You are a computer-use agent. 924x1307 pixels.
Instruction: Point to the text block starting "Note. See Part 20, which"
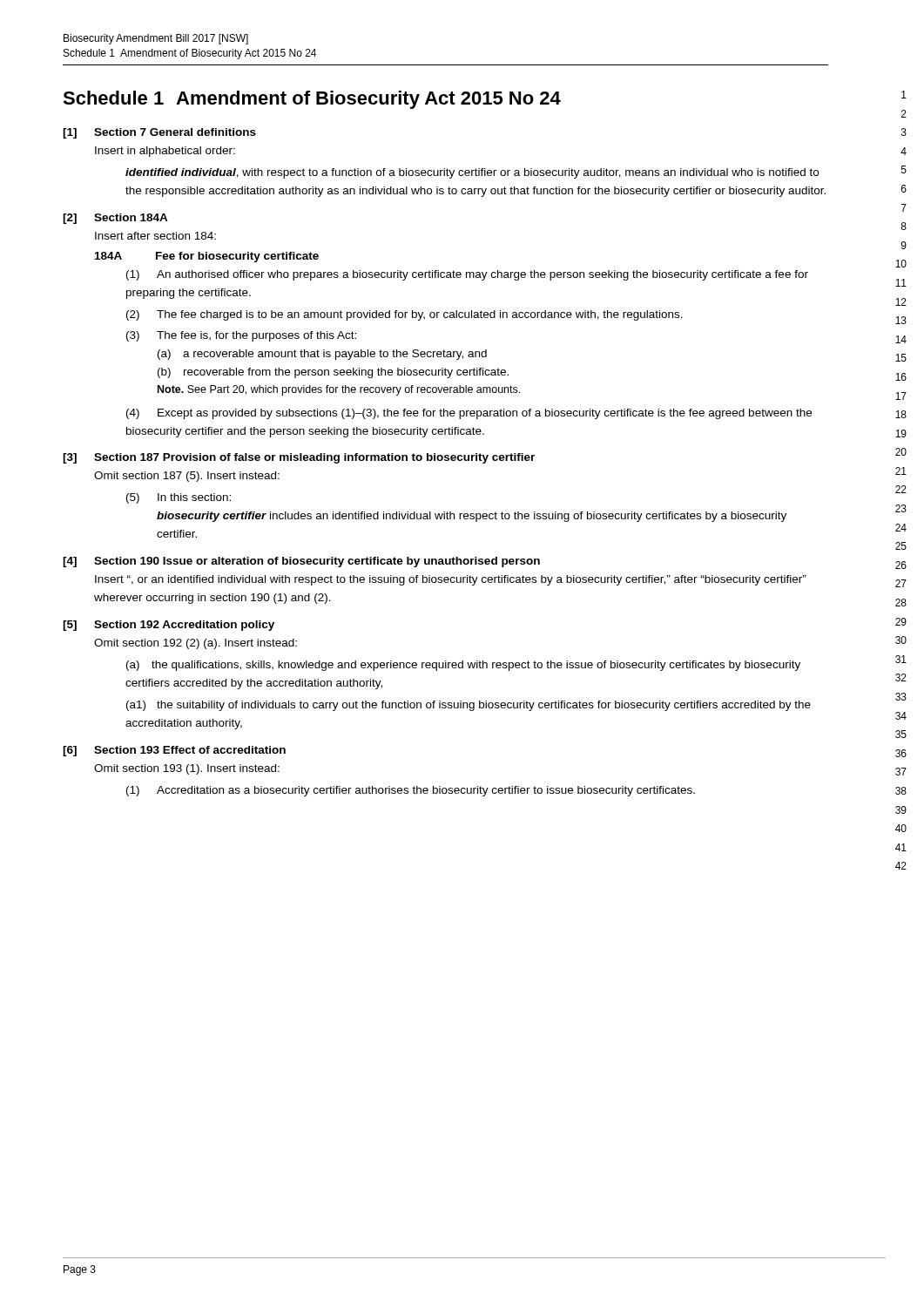[x=339, y=390]
